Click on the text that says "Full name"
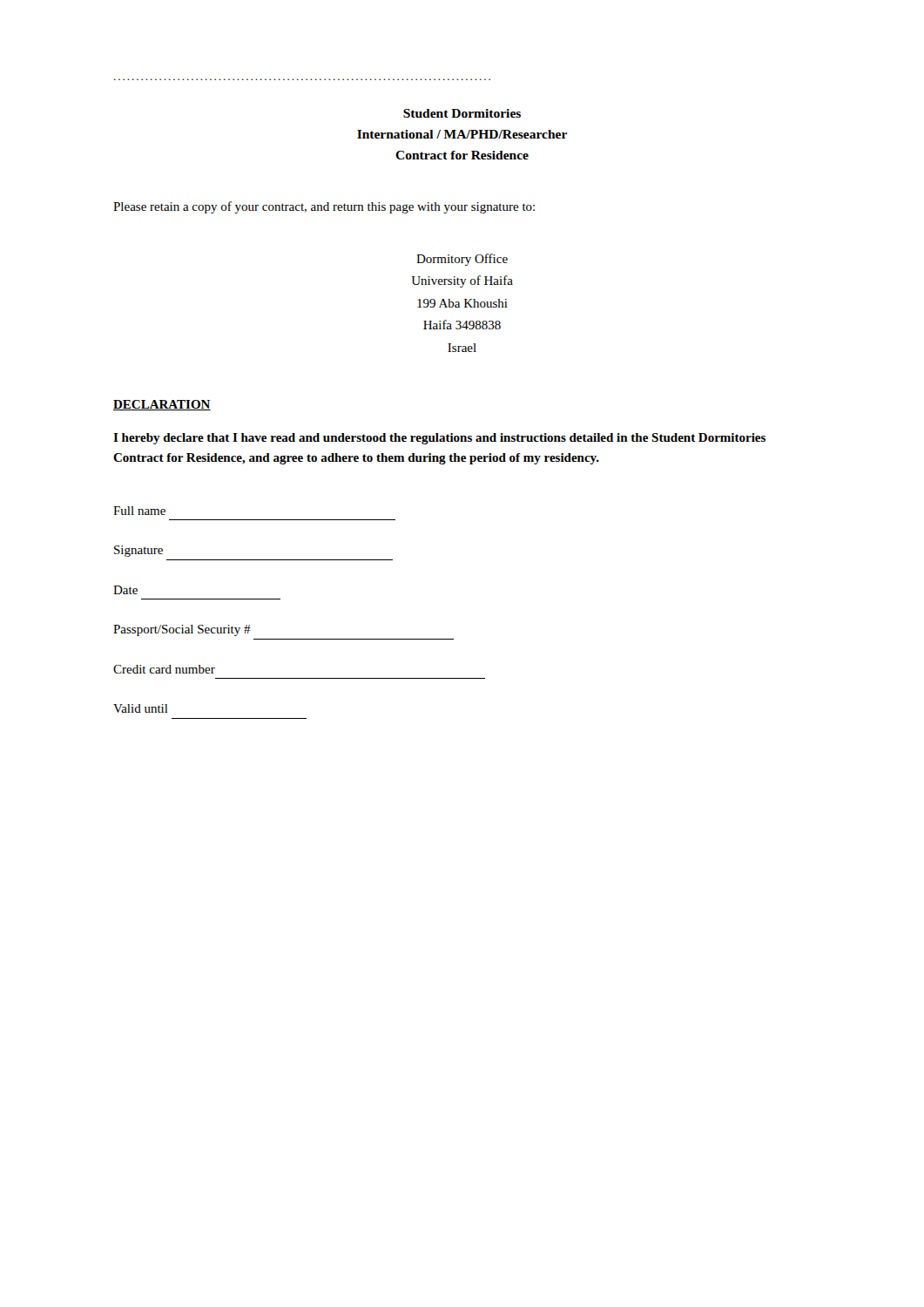924x1307 pixels. coord(254,510)
